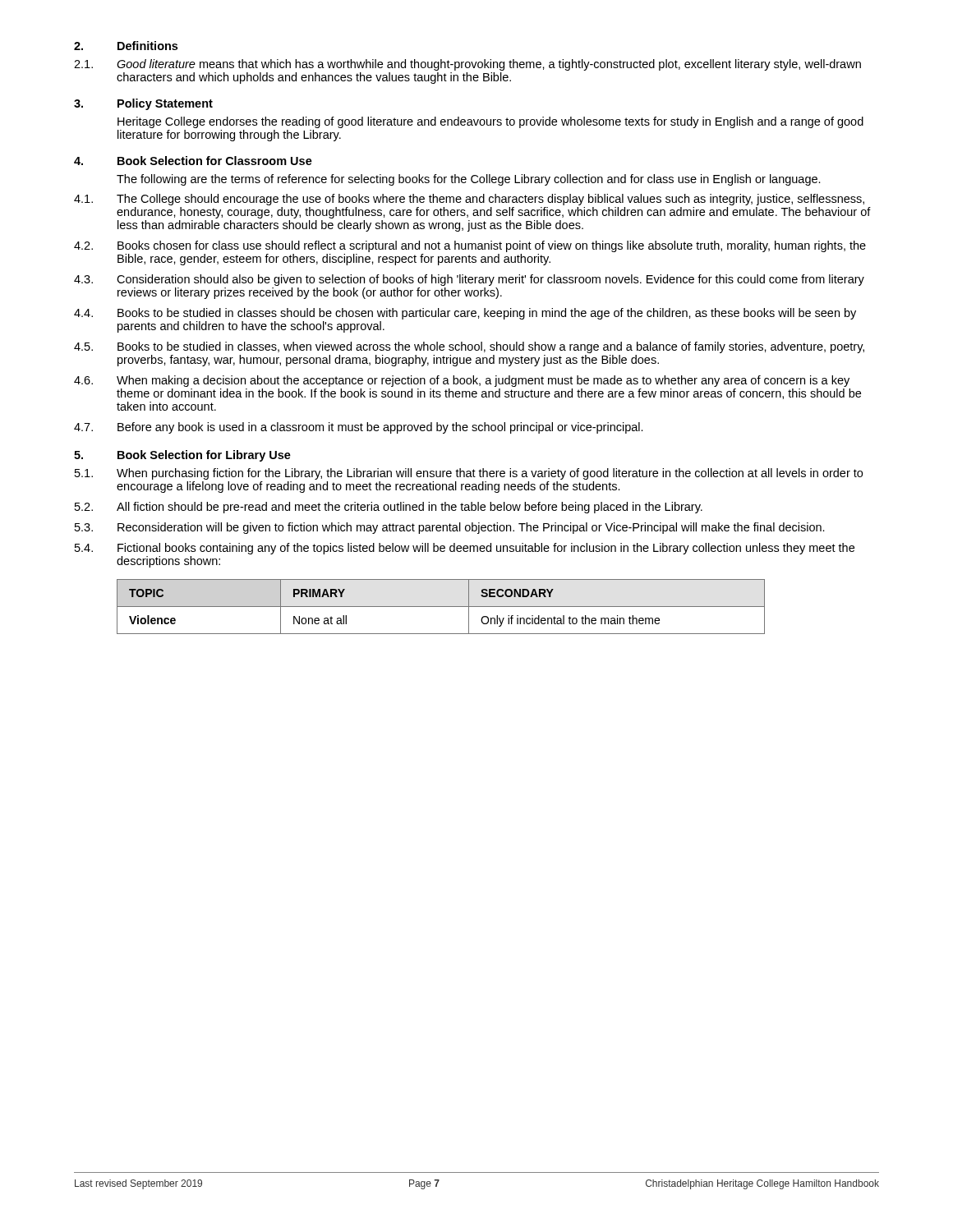
Task: Point to the block beginning "Heritage College endorses the reading of good"
Action: (x=490, y=128)
